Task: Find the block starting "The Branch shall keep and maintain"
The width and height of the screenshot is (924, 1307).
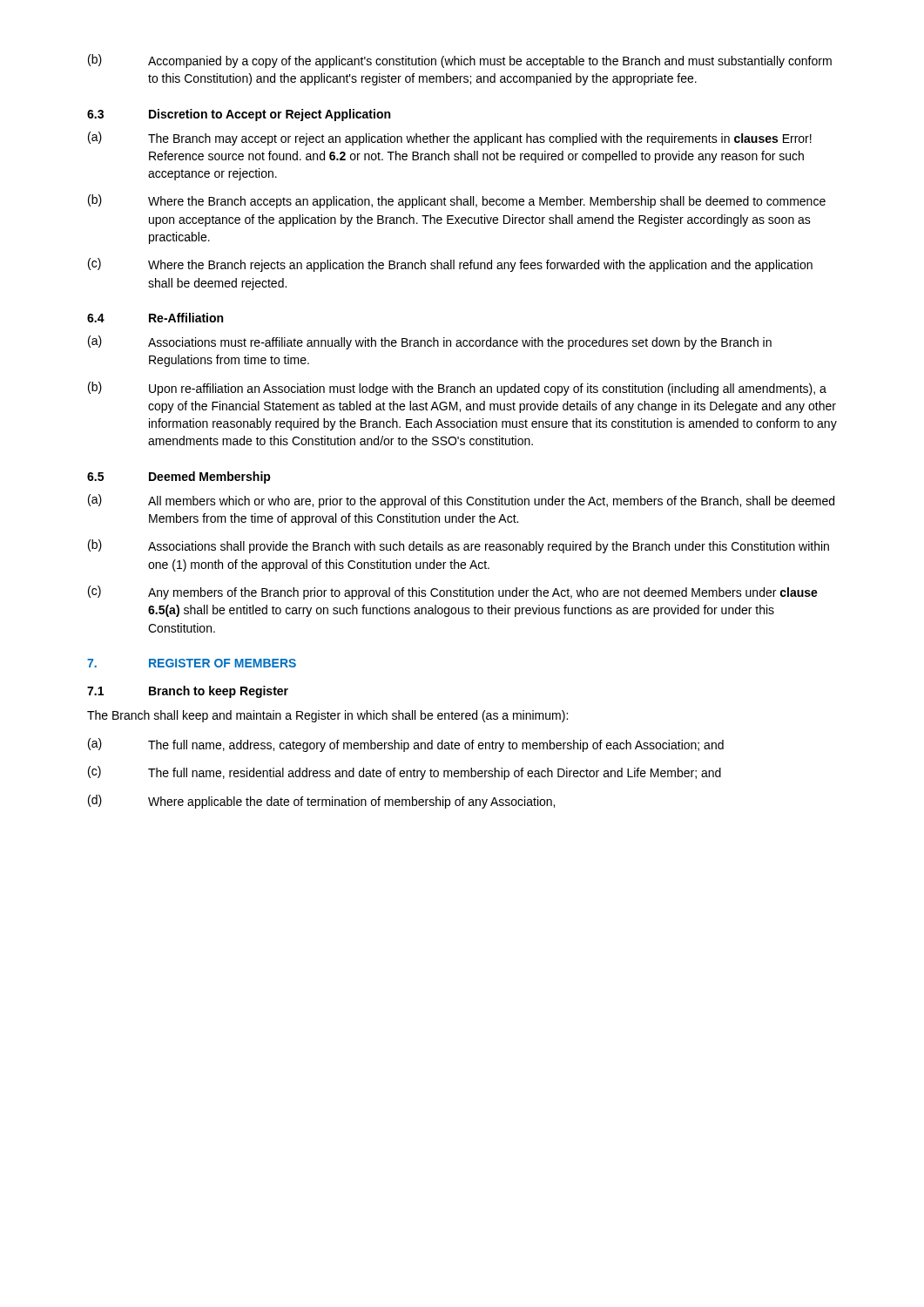Action: click(x=462, y=715)
